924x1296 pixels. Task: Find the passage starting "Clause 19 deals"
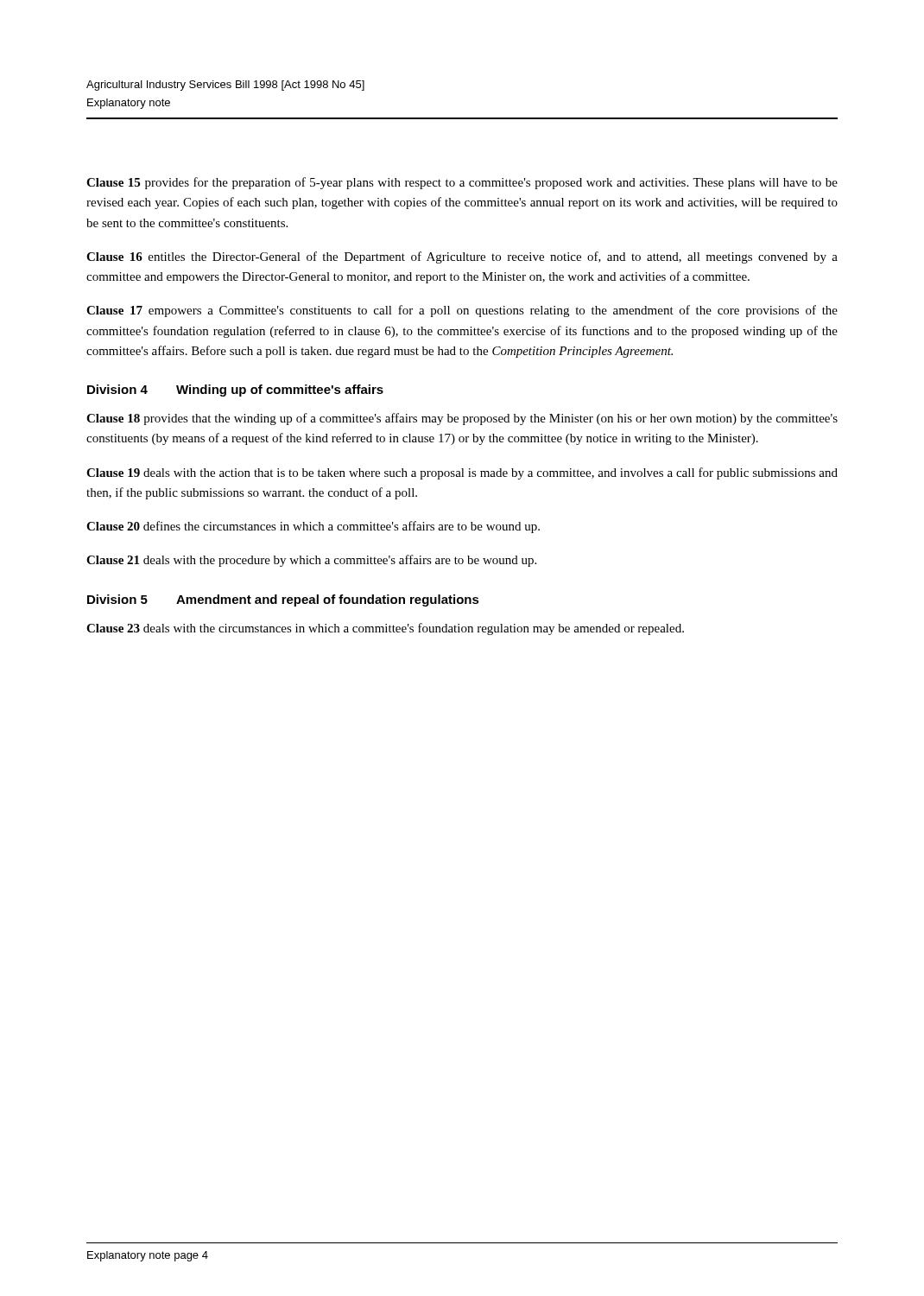click(x=462, y=482)
